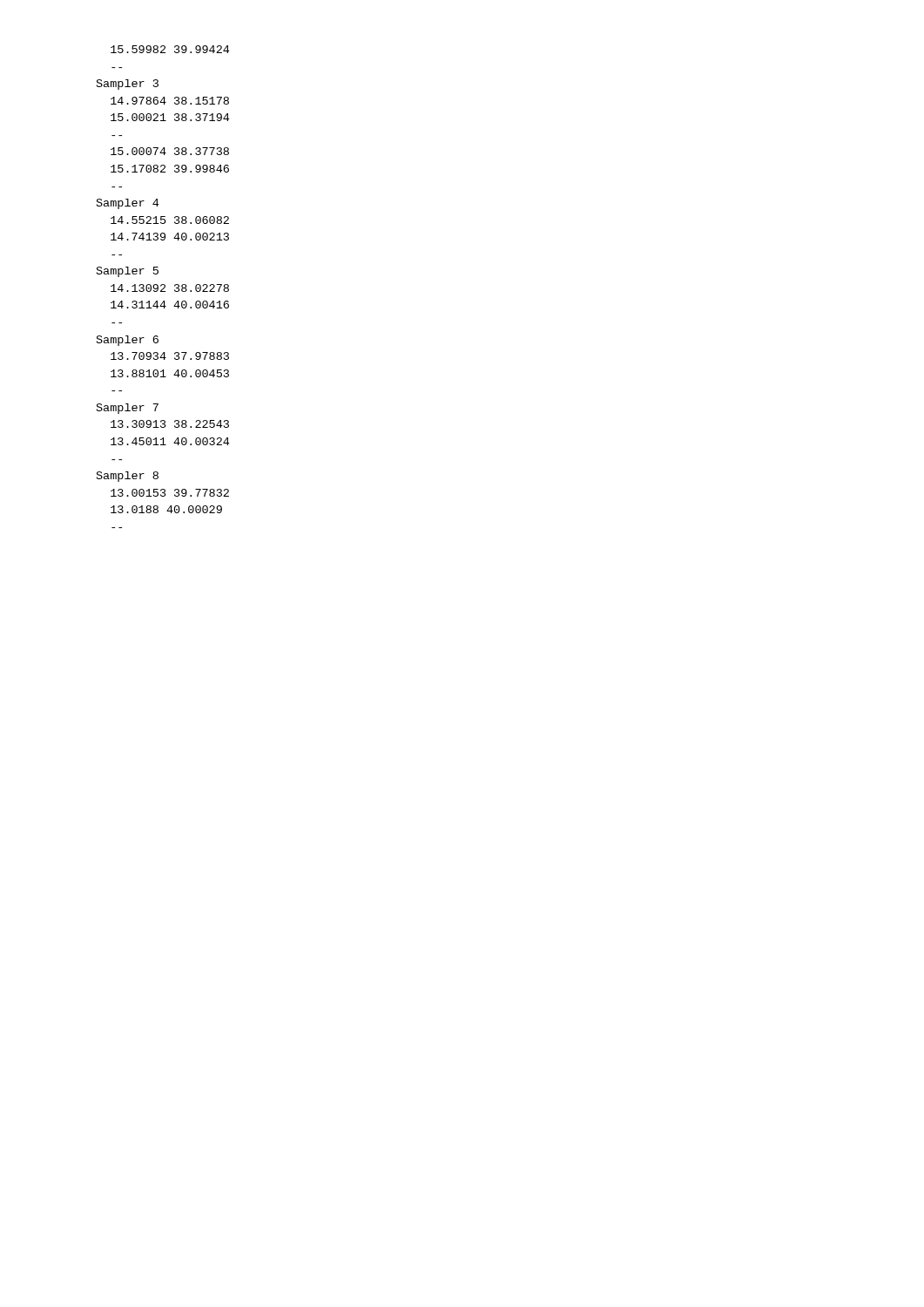Locate the text block with the text "59982 39.99424 -- Sampler"

point(163,289)
